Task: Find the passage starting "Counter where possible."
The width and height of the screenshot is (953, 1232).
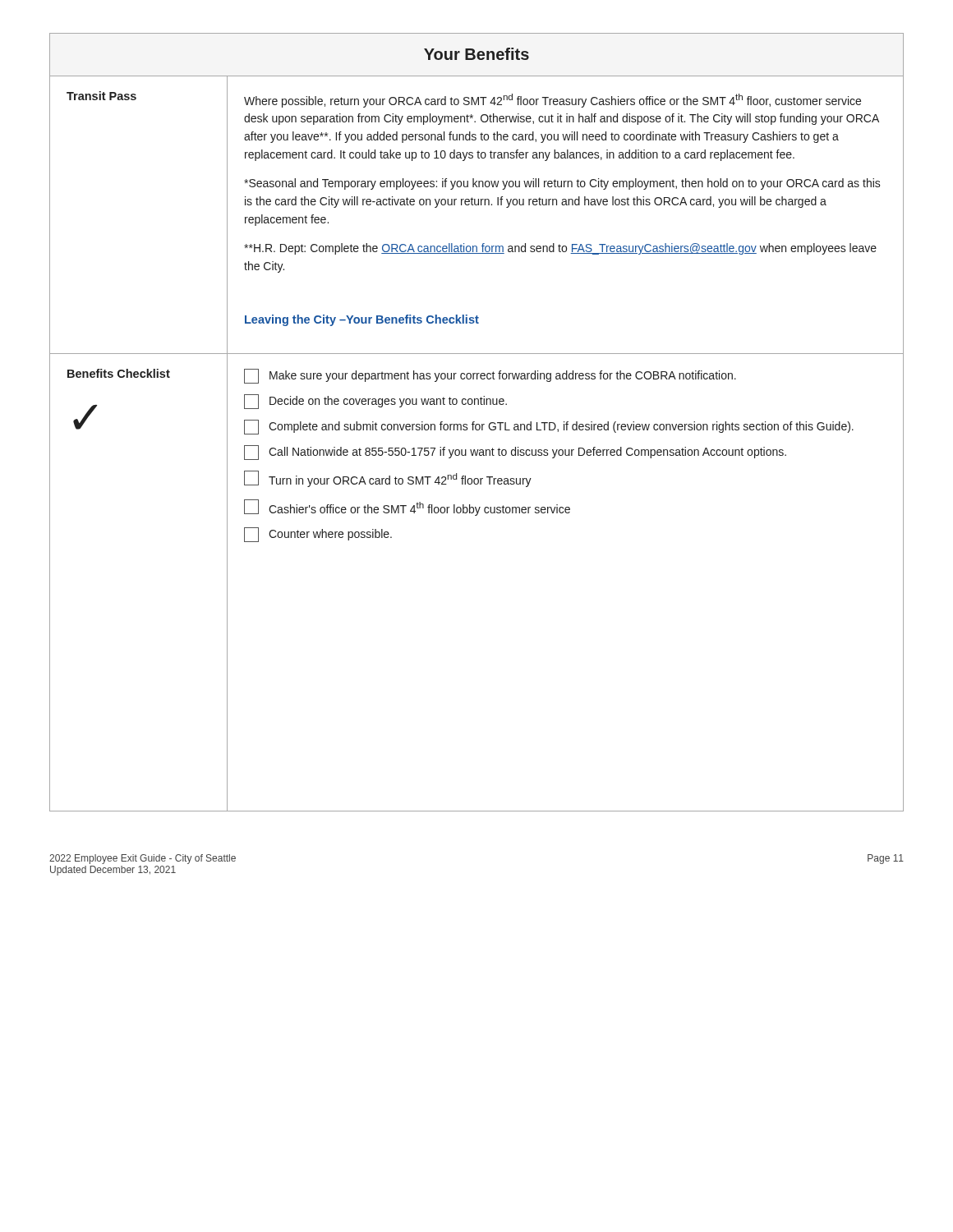Action: click(x=318, y=535)
